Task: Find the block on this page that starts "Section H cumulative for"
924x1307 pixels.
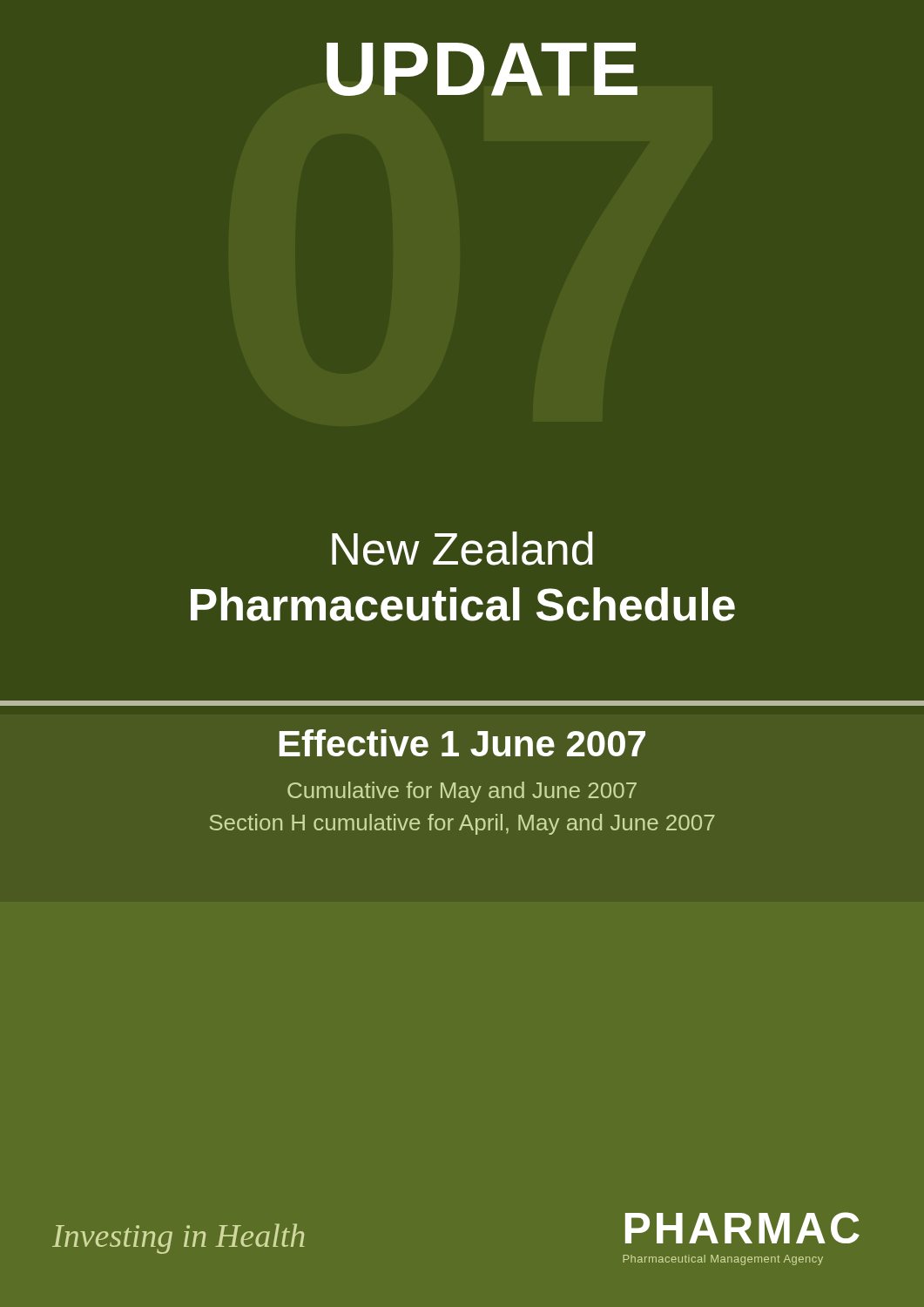Action: point(462,822)
